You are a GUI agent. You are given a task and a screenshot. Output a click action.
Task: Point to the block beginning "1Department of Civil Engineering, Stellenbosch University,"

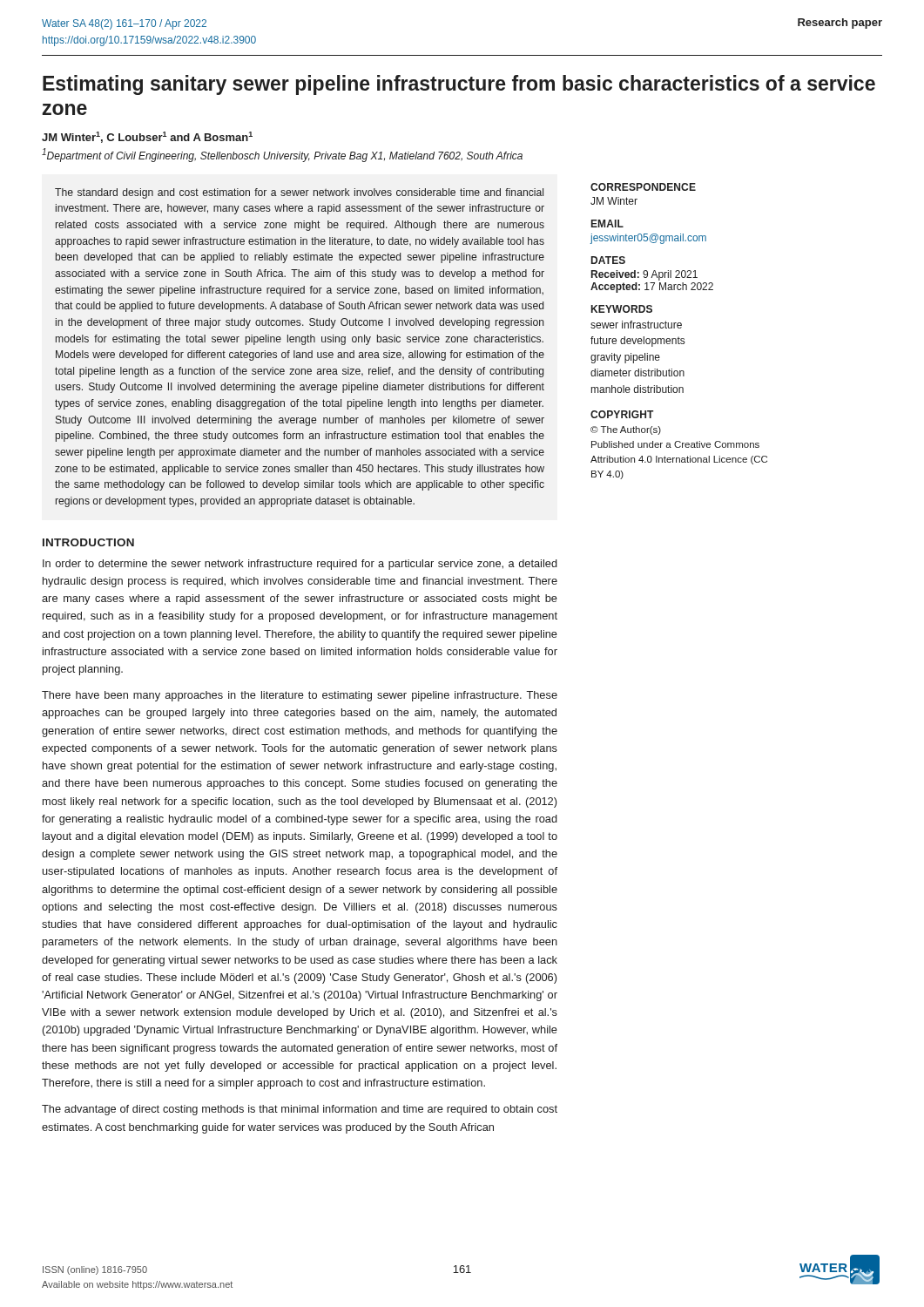(x=282, y=154)
